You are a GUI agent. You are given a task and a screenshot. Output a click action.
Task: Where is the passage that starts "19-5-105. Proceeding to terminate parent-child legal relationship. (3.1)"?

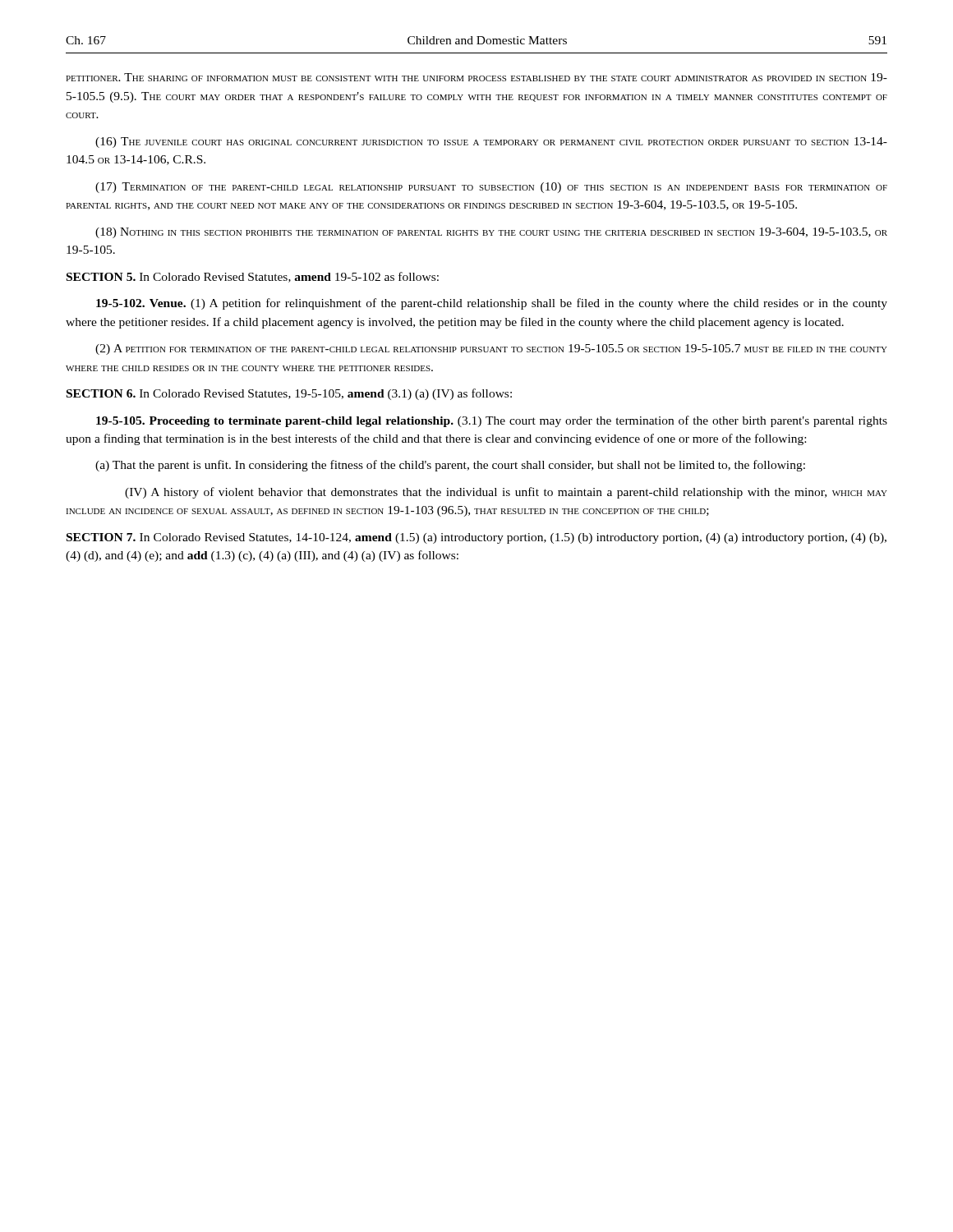pos(476,430)
